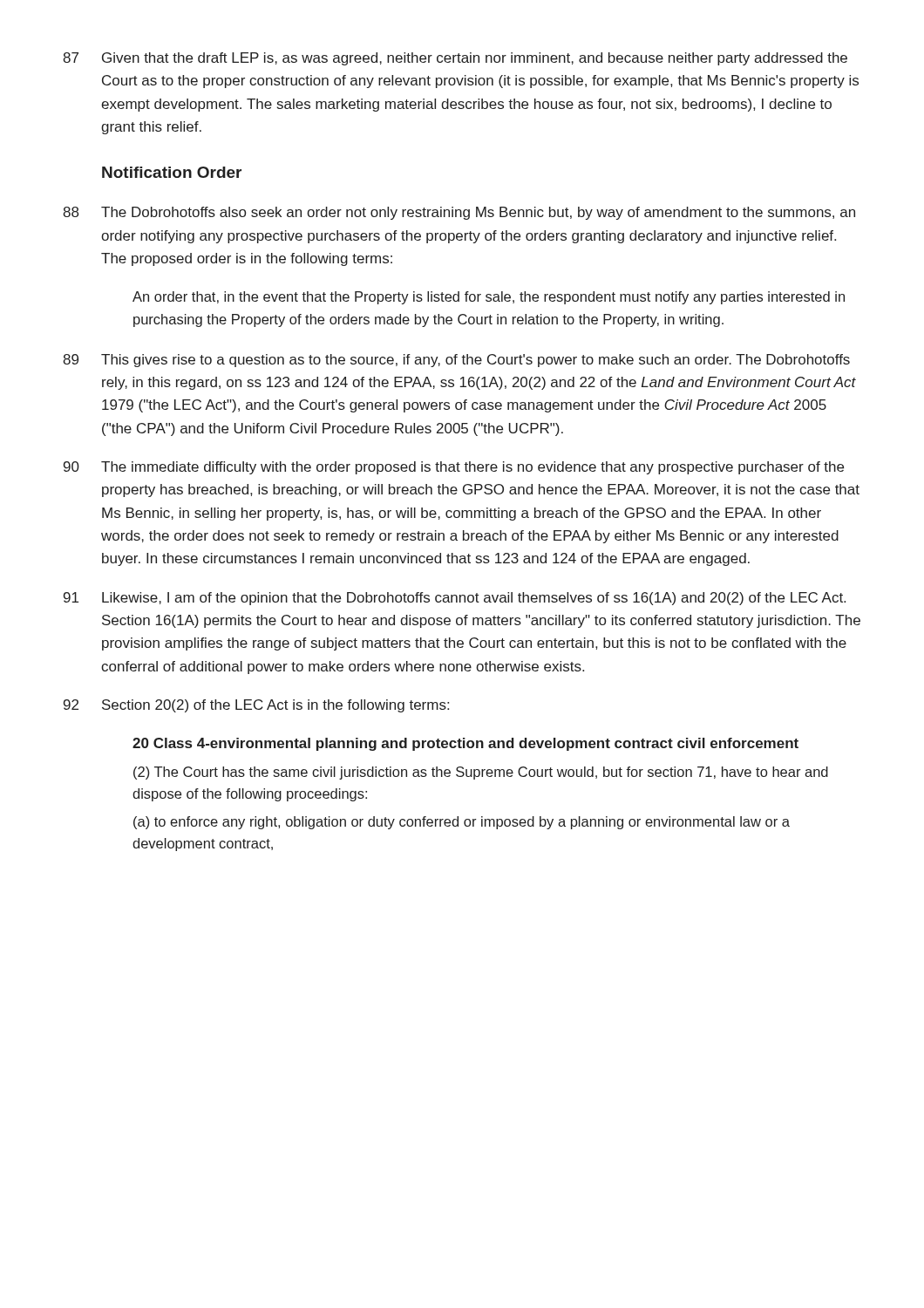Screen dimensions: 1308x924
Task: Click on the element starting "90 The immediate difficulty with the order"
Action: pyautogui.click(x=462, y=513)
